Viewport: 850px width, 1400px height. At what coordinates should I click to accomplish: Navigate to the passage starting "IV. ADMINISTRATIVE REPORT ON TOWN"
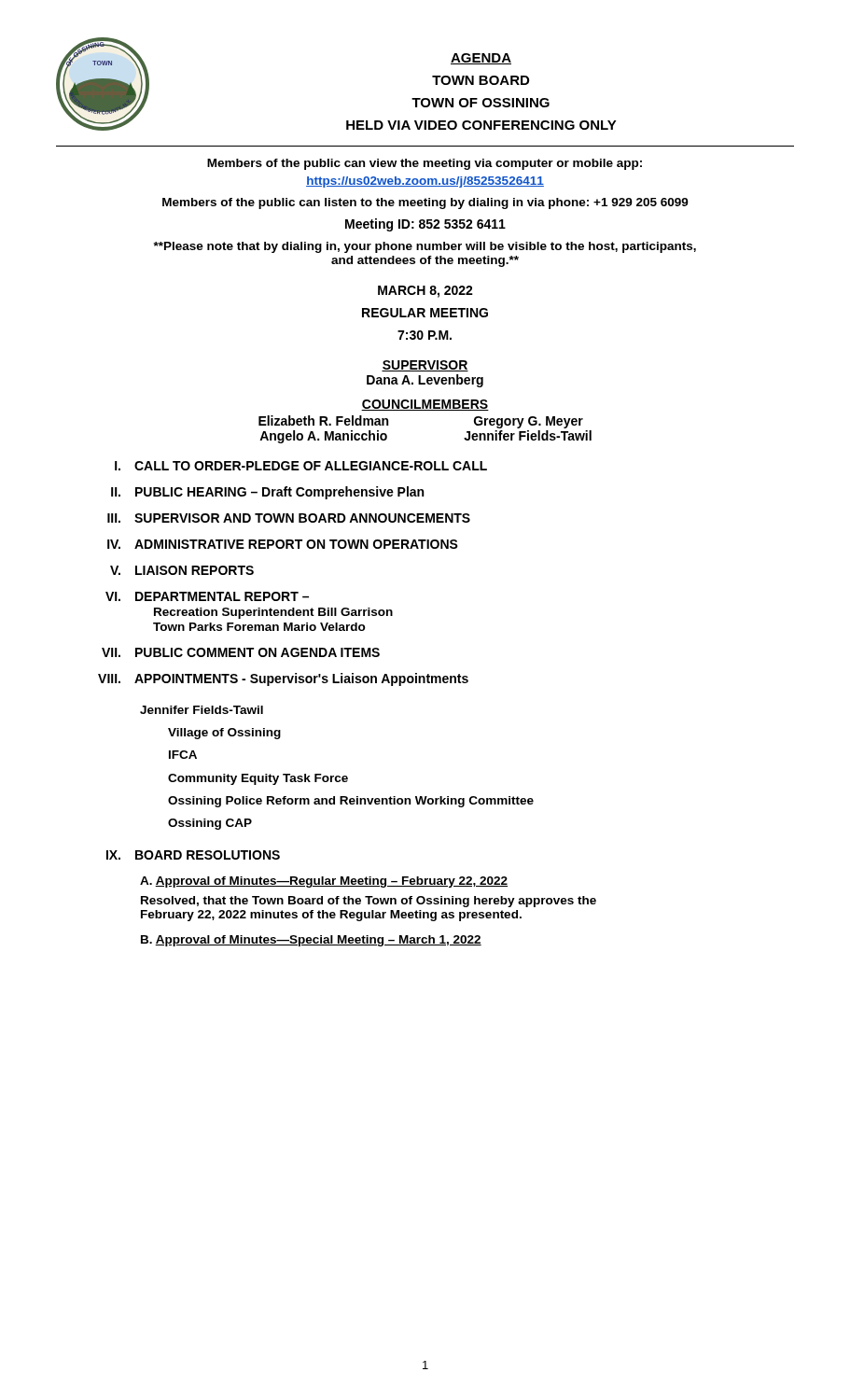(425, 545)
